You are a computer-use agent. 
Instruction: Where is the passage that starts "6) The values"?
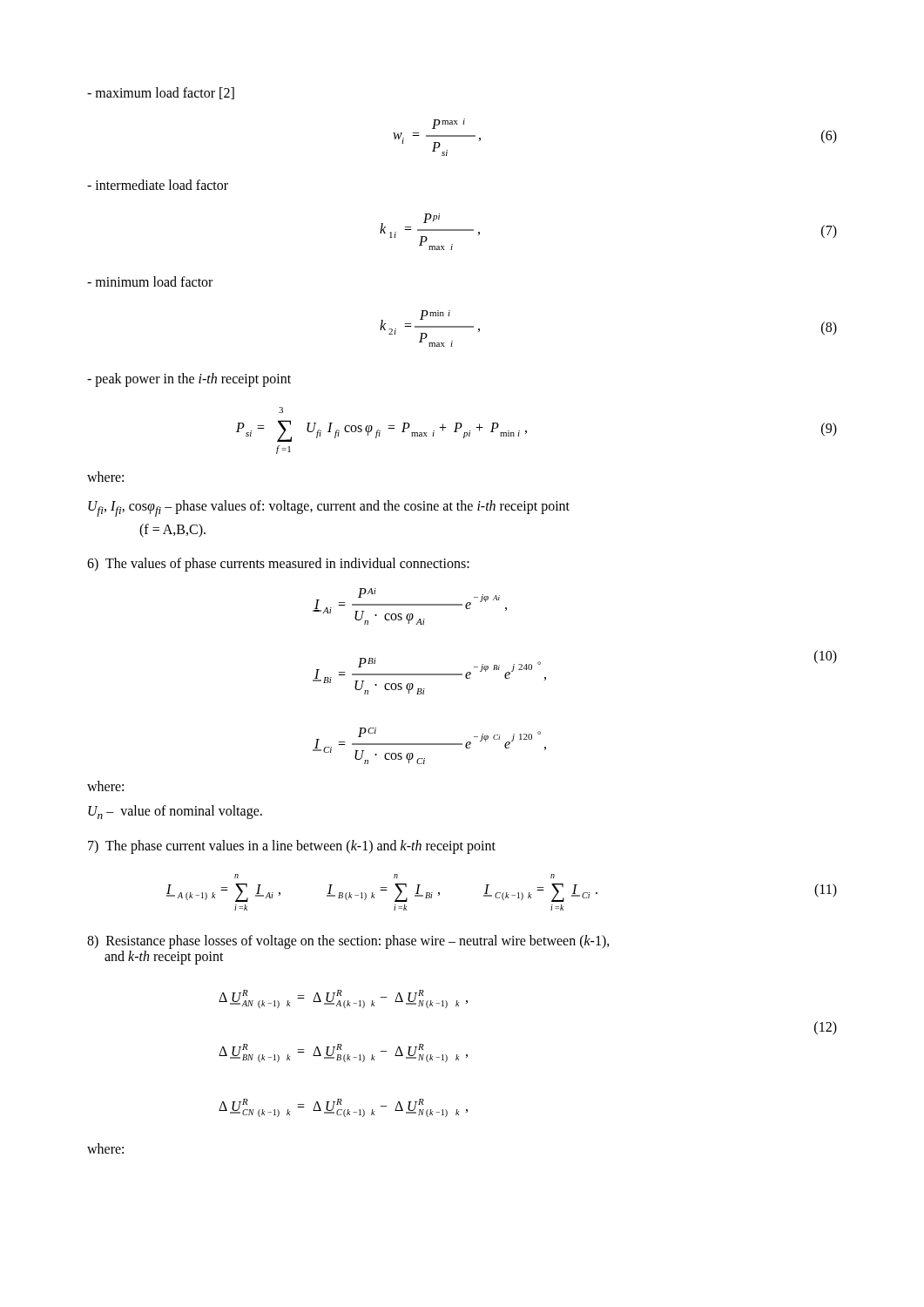coord(279,563)
